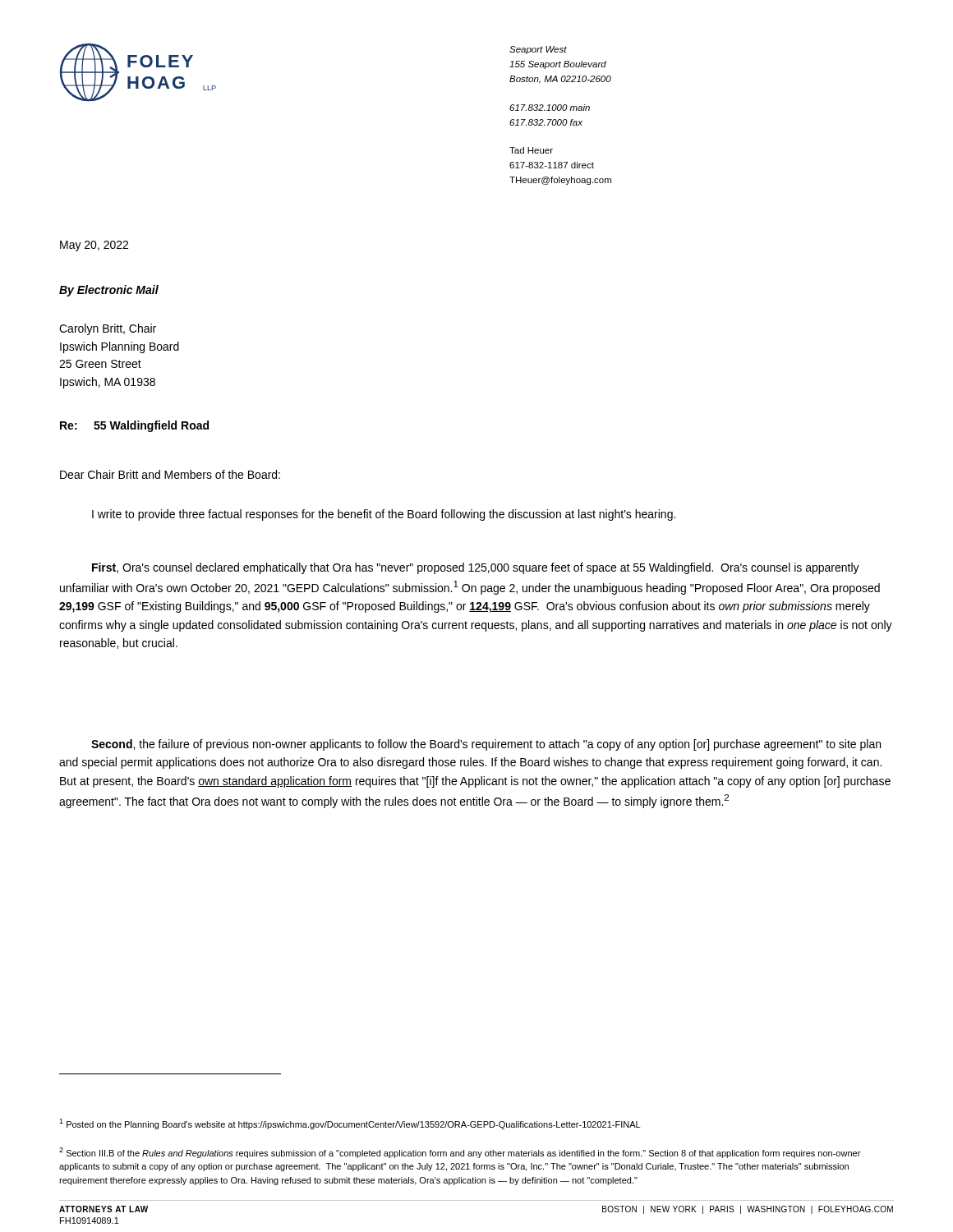Navigate to the text starting "Tad Heuer 617-832-1187"
This screenshot has height=1232, width=953.
tap(561, 165)
